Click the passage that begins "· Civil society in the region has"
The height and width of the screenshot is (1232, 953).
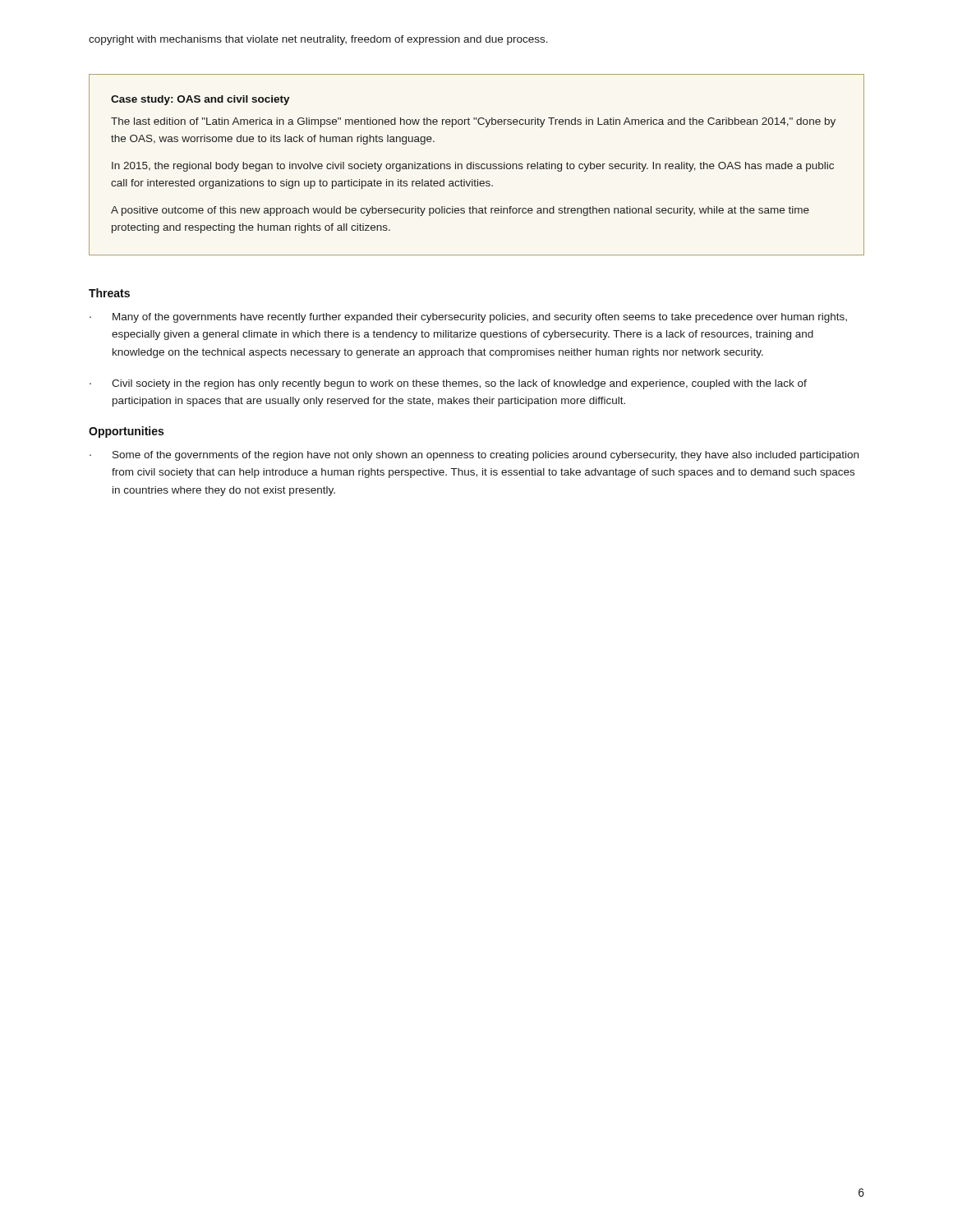click(476, 392)
